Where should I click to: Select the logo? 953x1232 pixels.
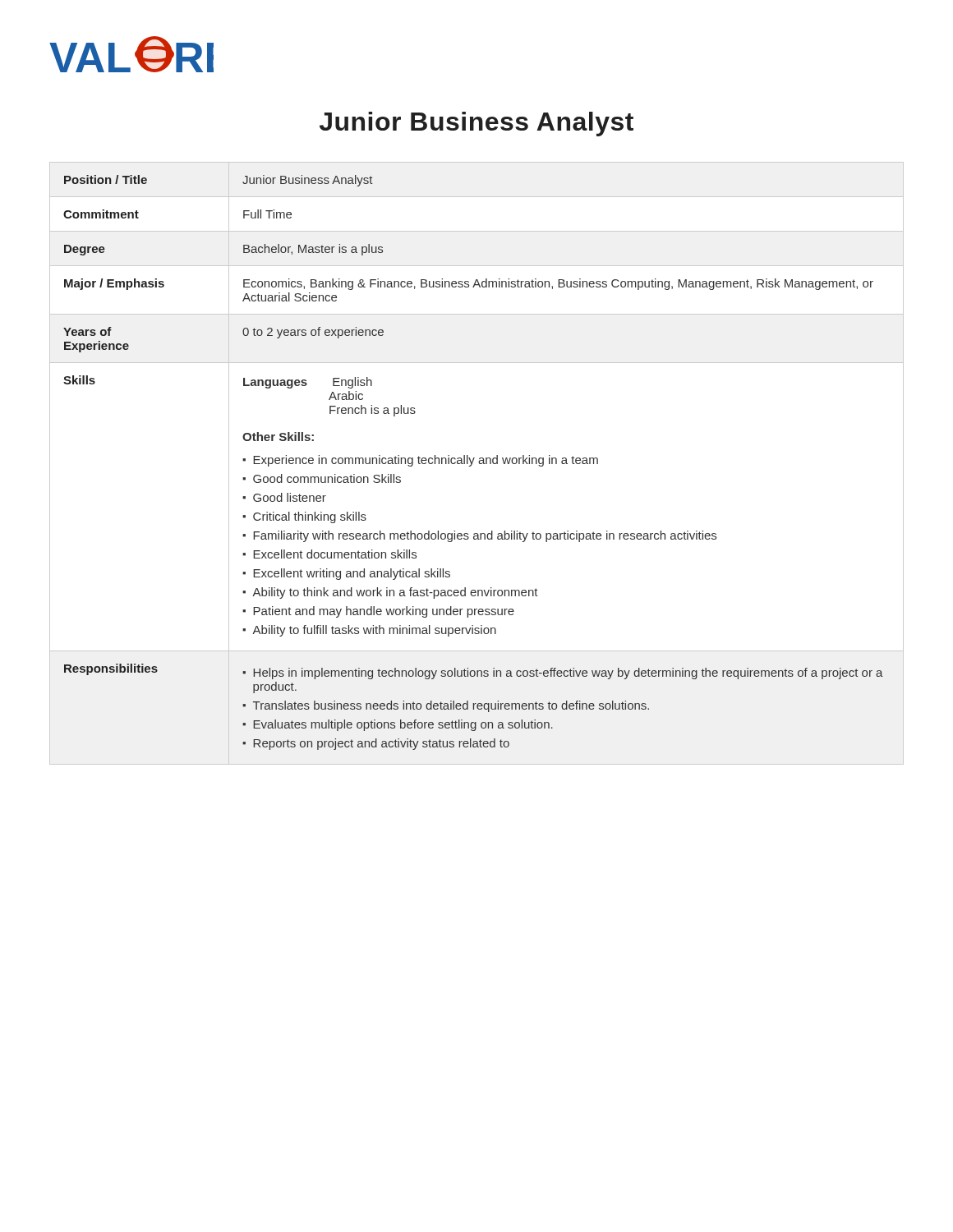[131, 57]
